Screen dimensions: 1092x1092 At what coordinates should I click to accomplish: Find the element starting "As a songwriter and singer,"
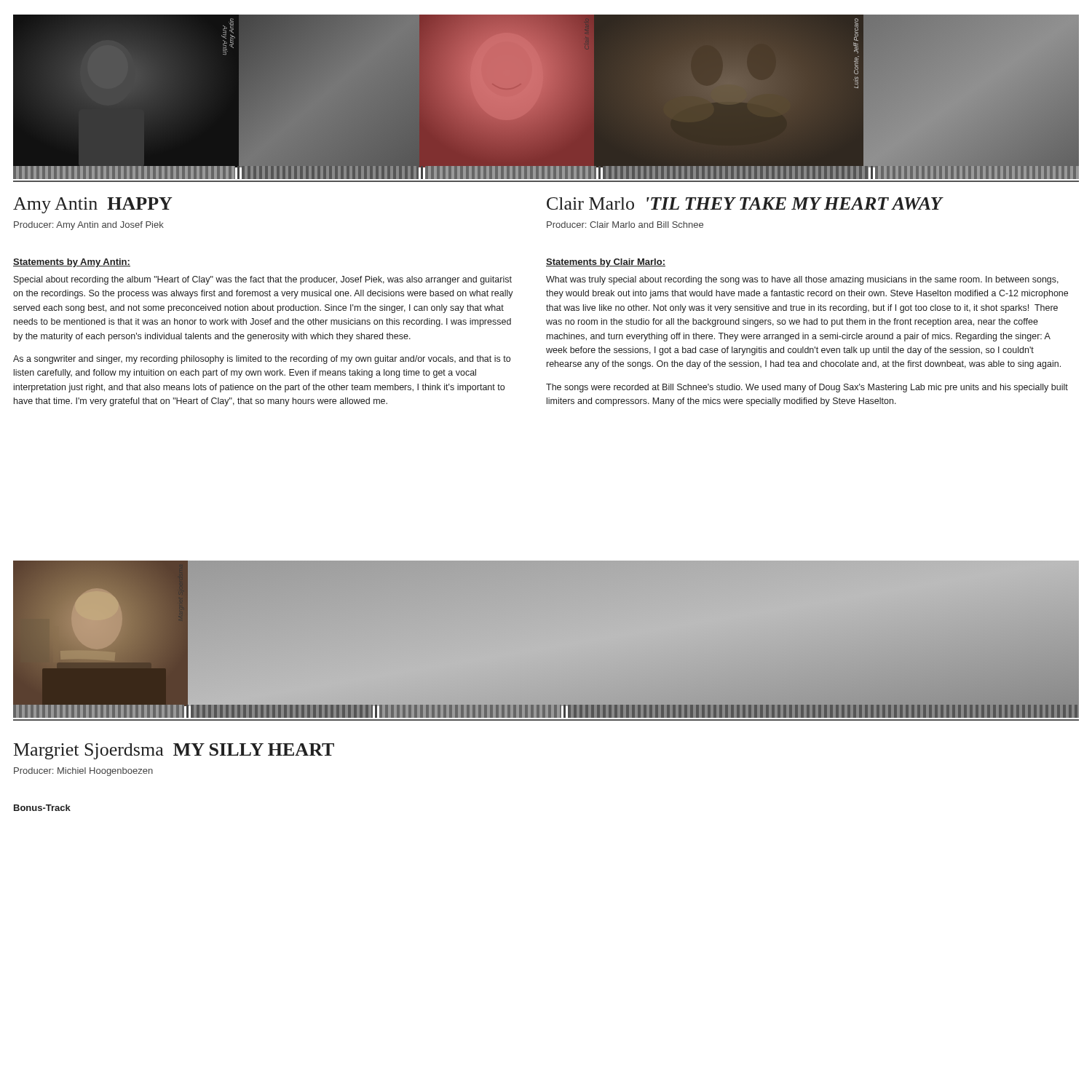point(262,380)
